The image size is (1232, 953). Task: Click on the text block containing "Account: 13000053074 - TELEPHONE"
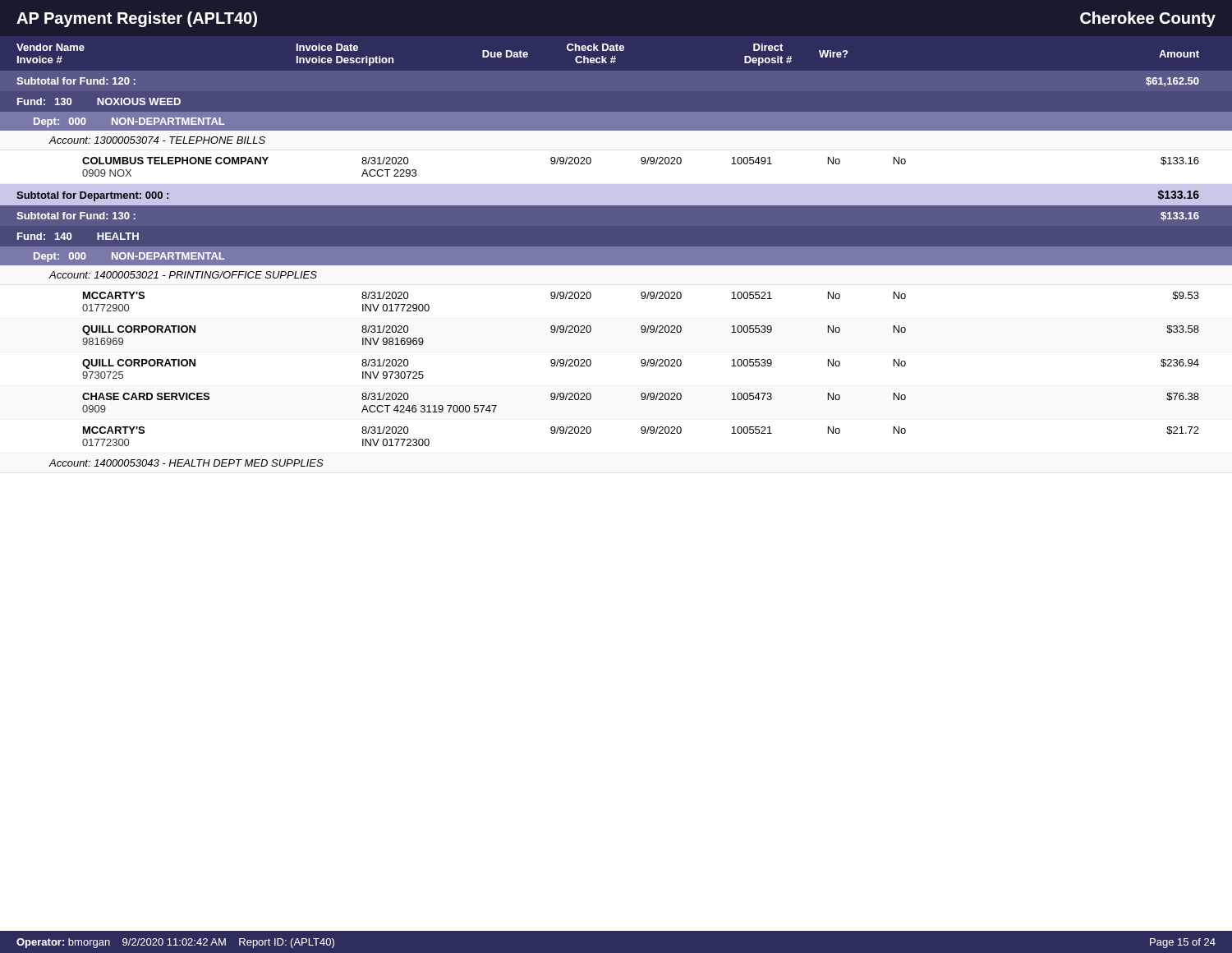coord(157,140)
